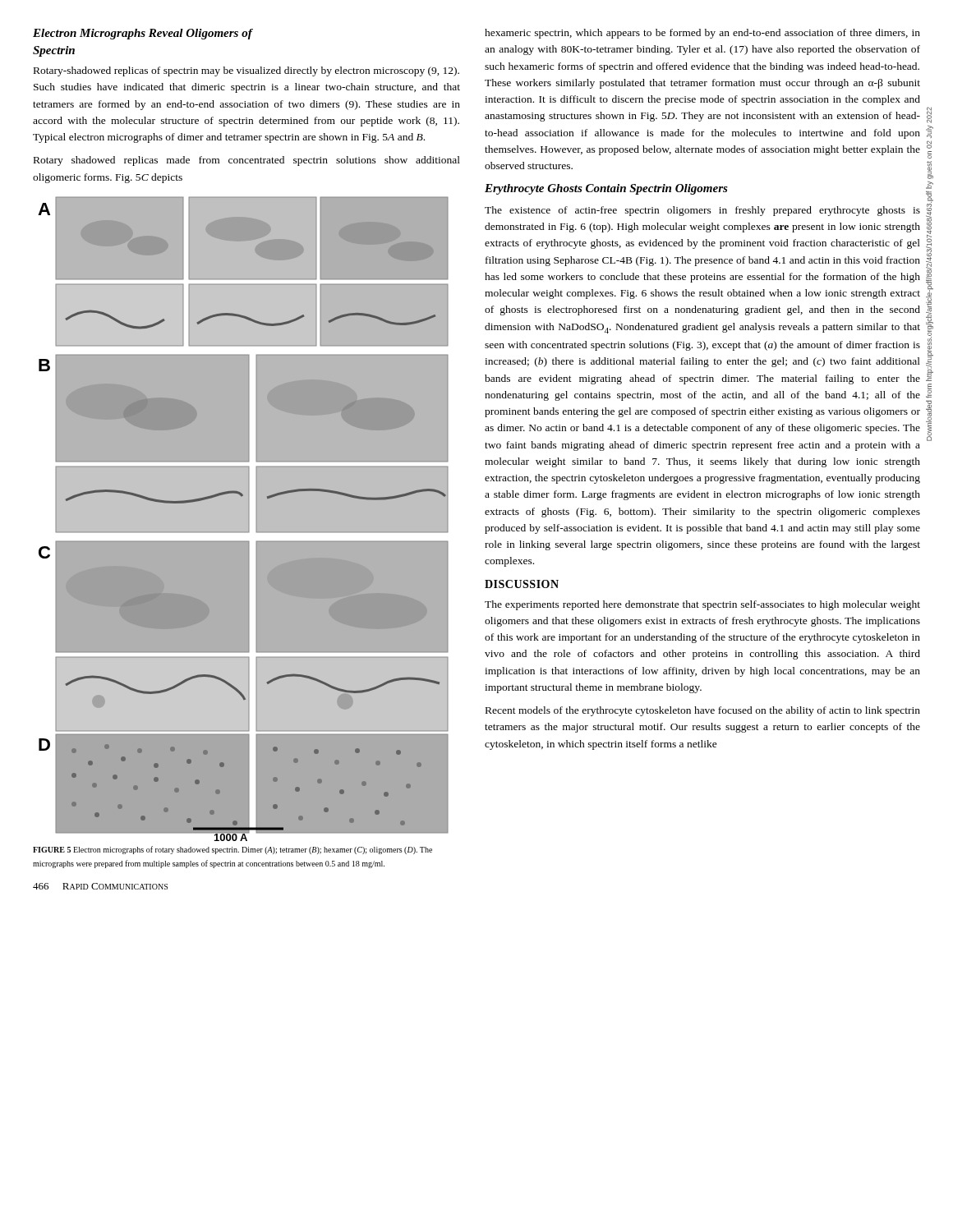The image size is (953, 1232).
Task: Click on the text starting "Electron Micrographs Reveal Oligomers"
Action: [x=142, y=41]
